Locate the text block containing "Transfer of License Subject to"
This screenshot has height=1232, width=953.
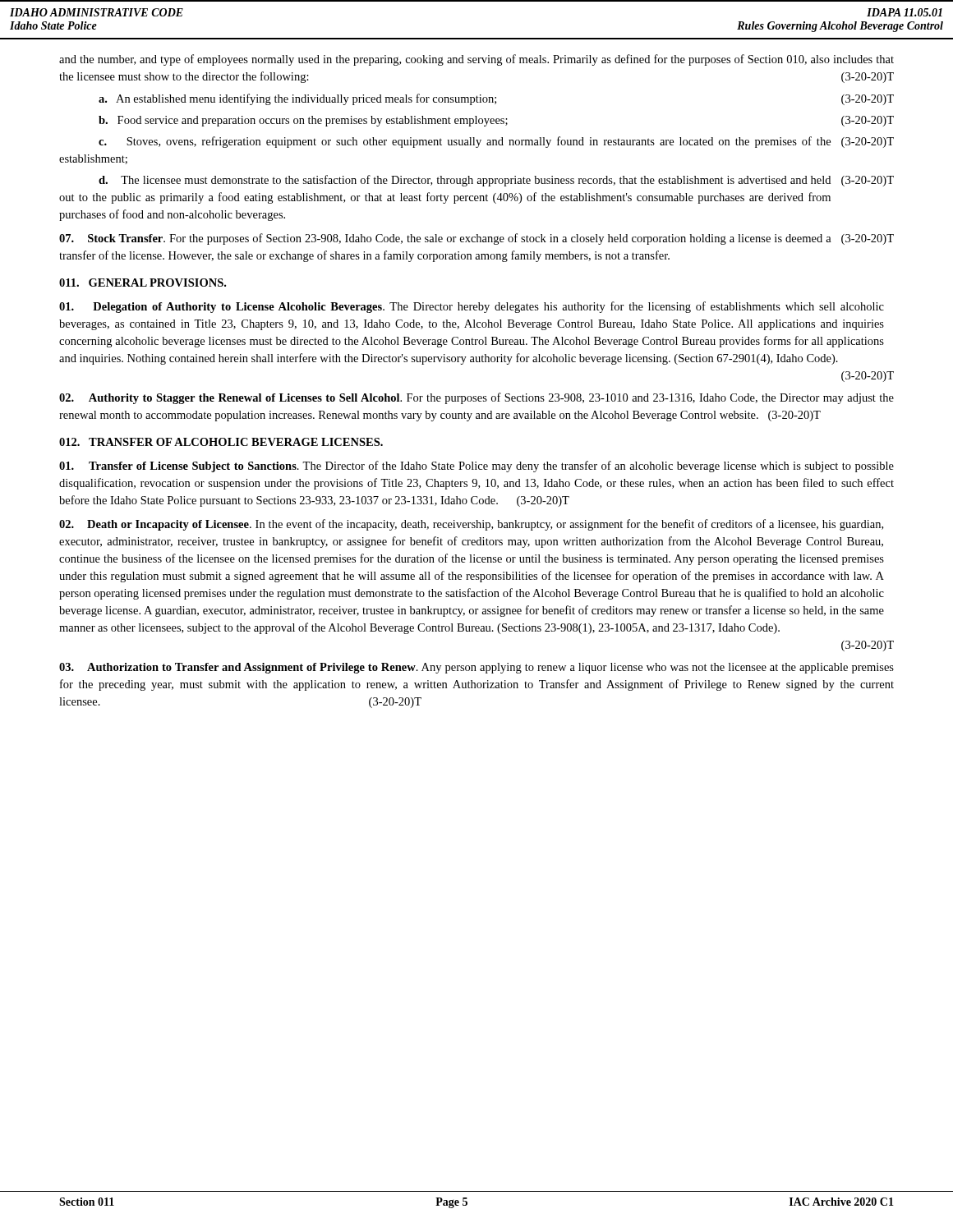(476, 484)
